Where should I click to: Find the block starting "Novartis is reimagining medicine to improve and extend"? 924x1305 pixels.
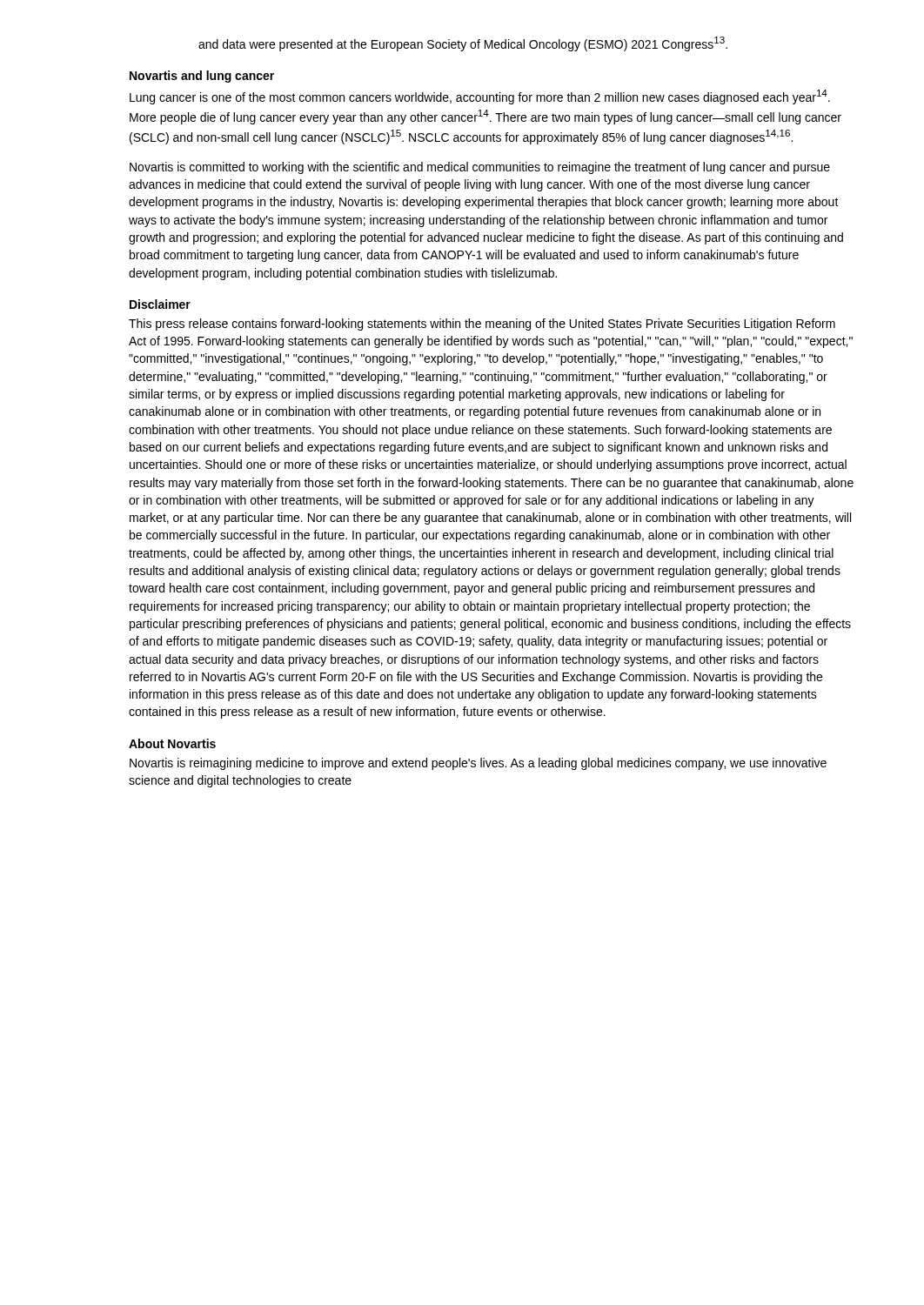coord(478,772)
